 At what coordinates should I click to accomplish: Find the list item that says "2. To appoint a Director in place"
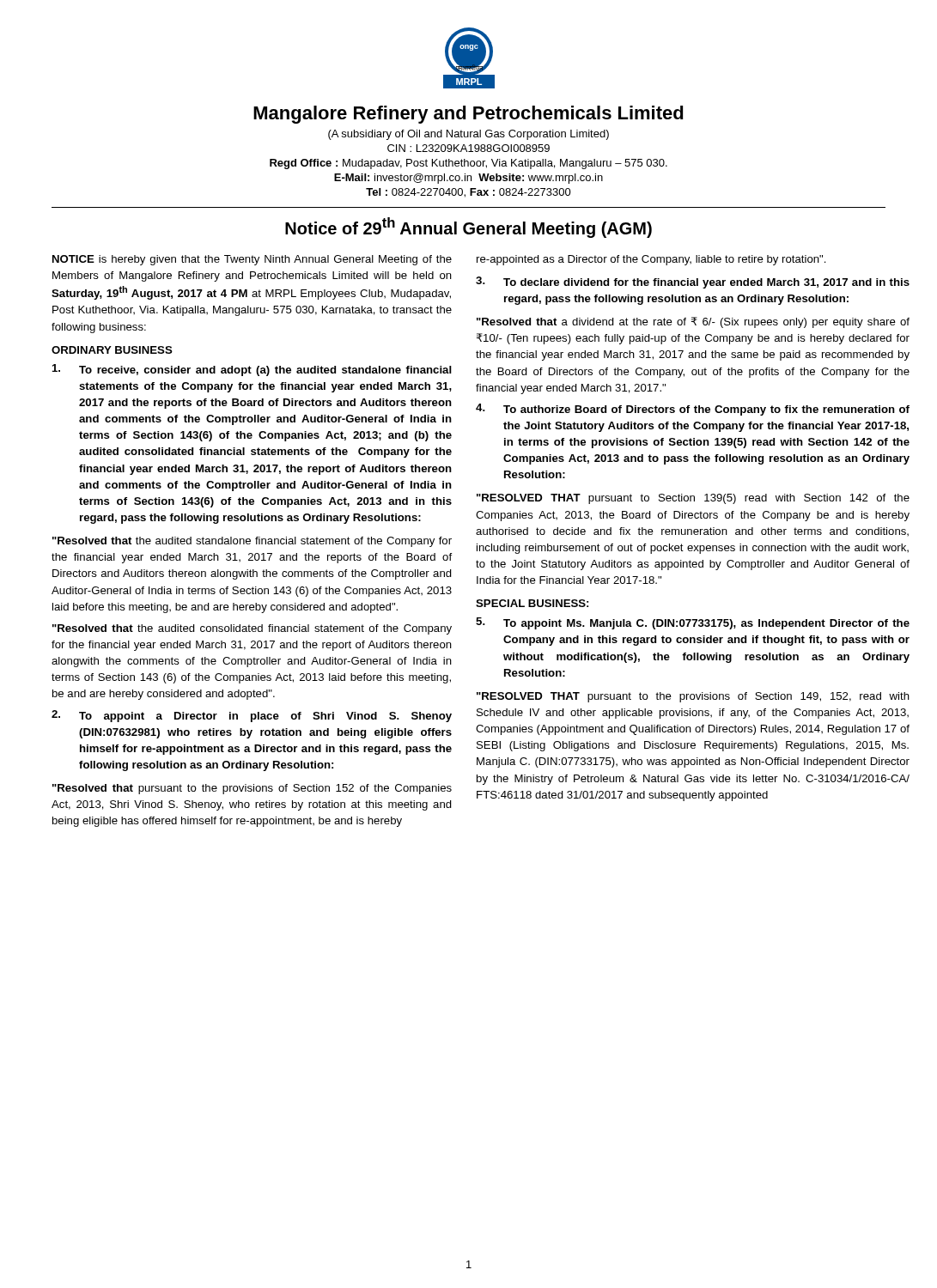(x=252, y=740)
